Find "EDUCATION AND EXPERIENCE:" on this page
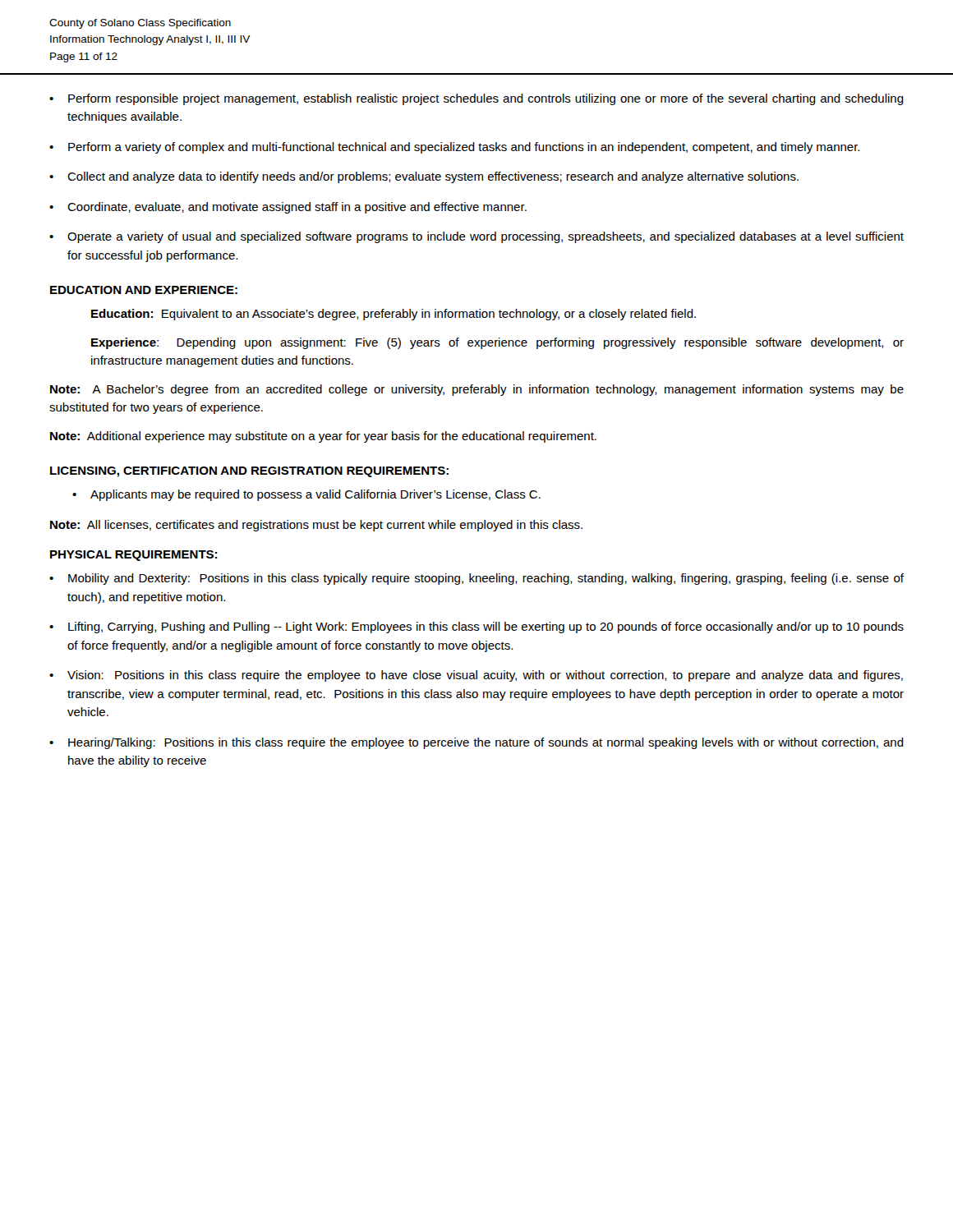This screenshot has height=1232, width=953. coord(144,290)
